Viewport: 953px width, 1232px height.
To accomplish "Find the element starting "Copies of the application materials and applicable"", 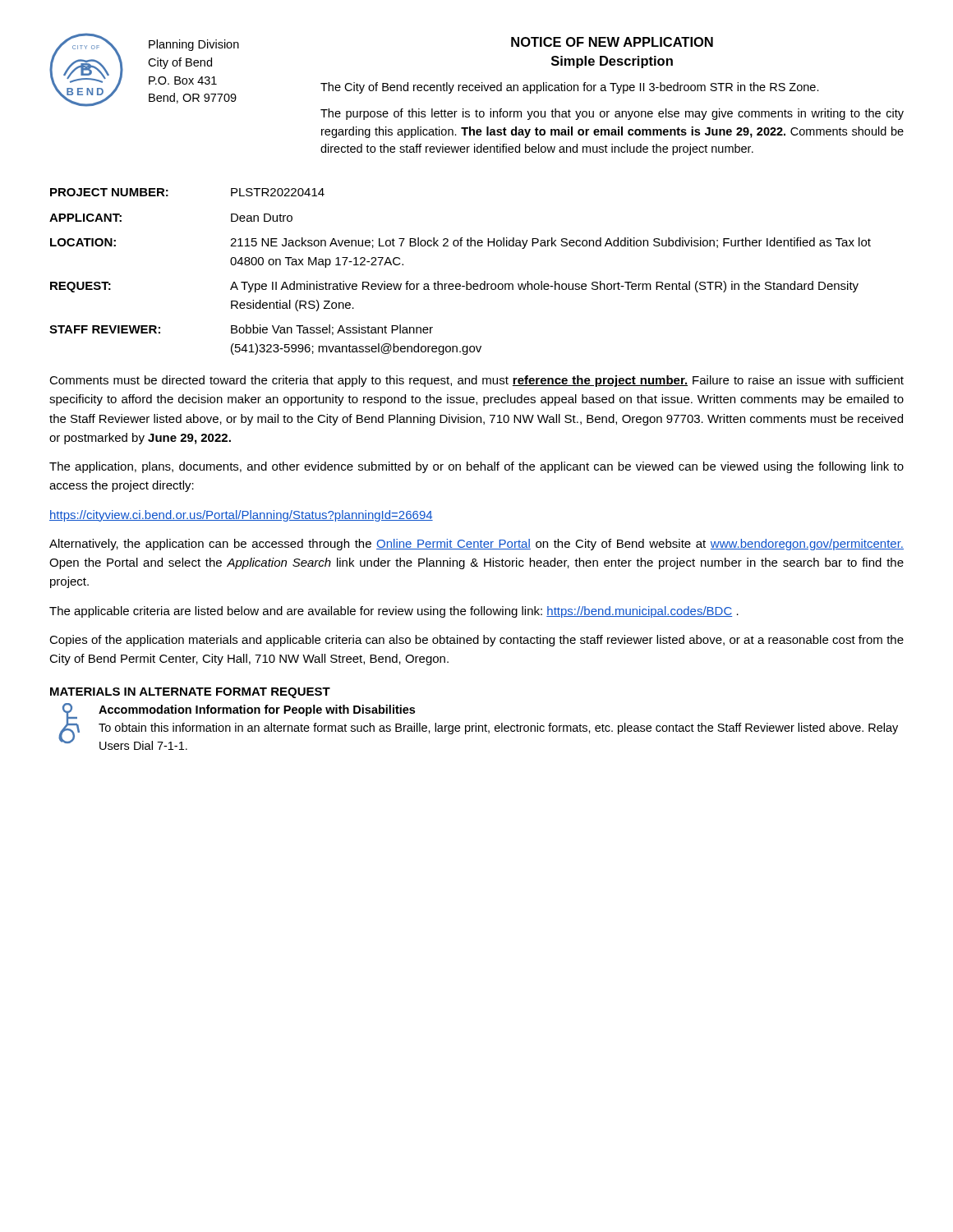I will [x=476, y=649].
